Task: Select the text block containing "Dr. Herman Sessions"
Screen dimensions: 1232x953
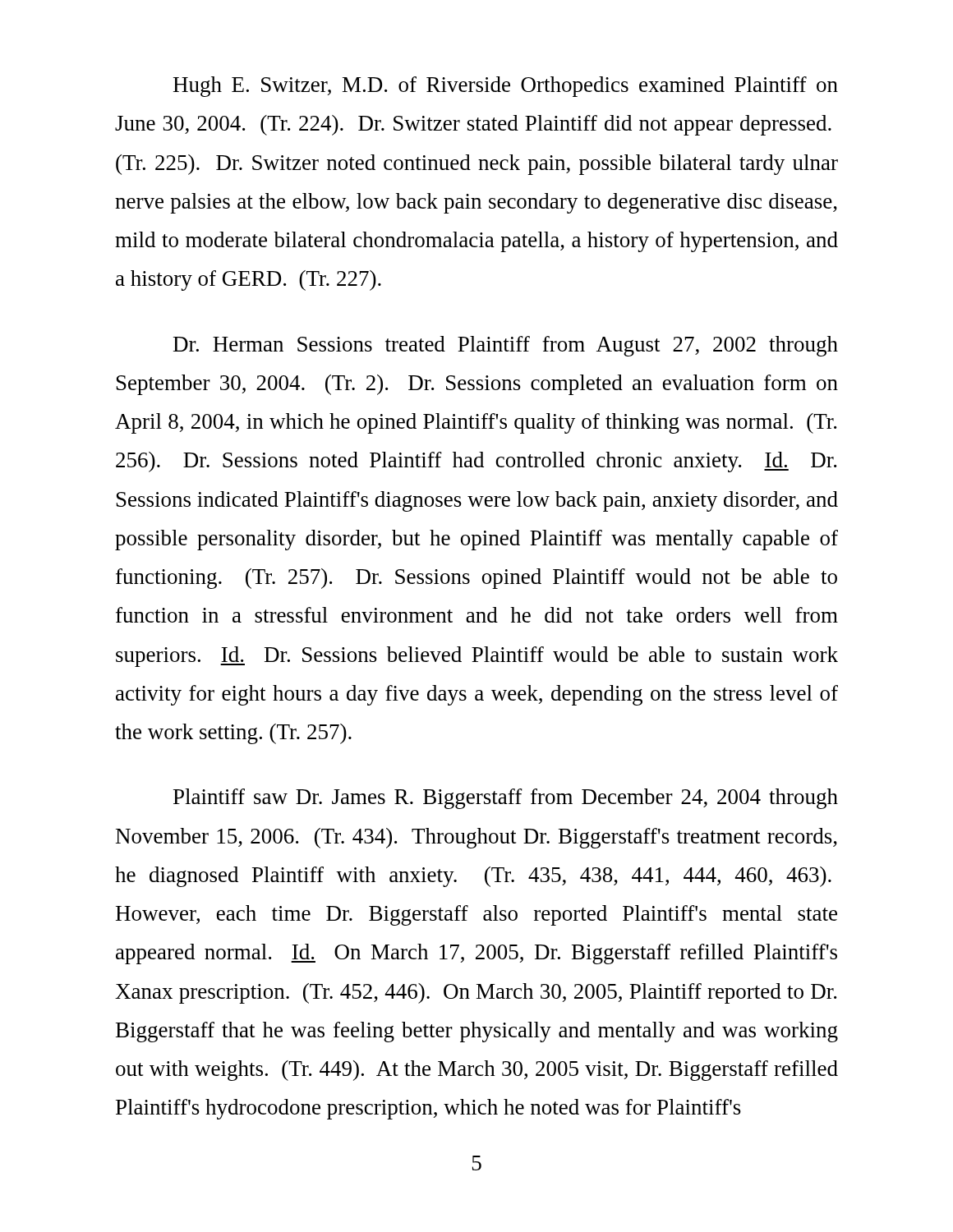Action: pyautogui.click(x=476, y=538)
